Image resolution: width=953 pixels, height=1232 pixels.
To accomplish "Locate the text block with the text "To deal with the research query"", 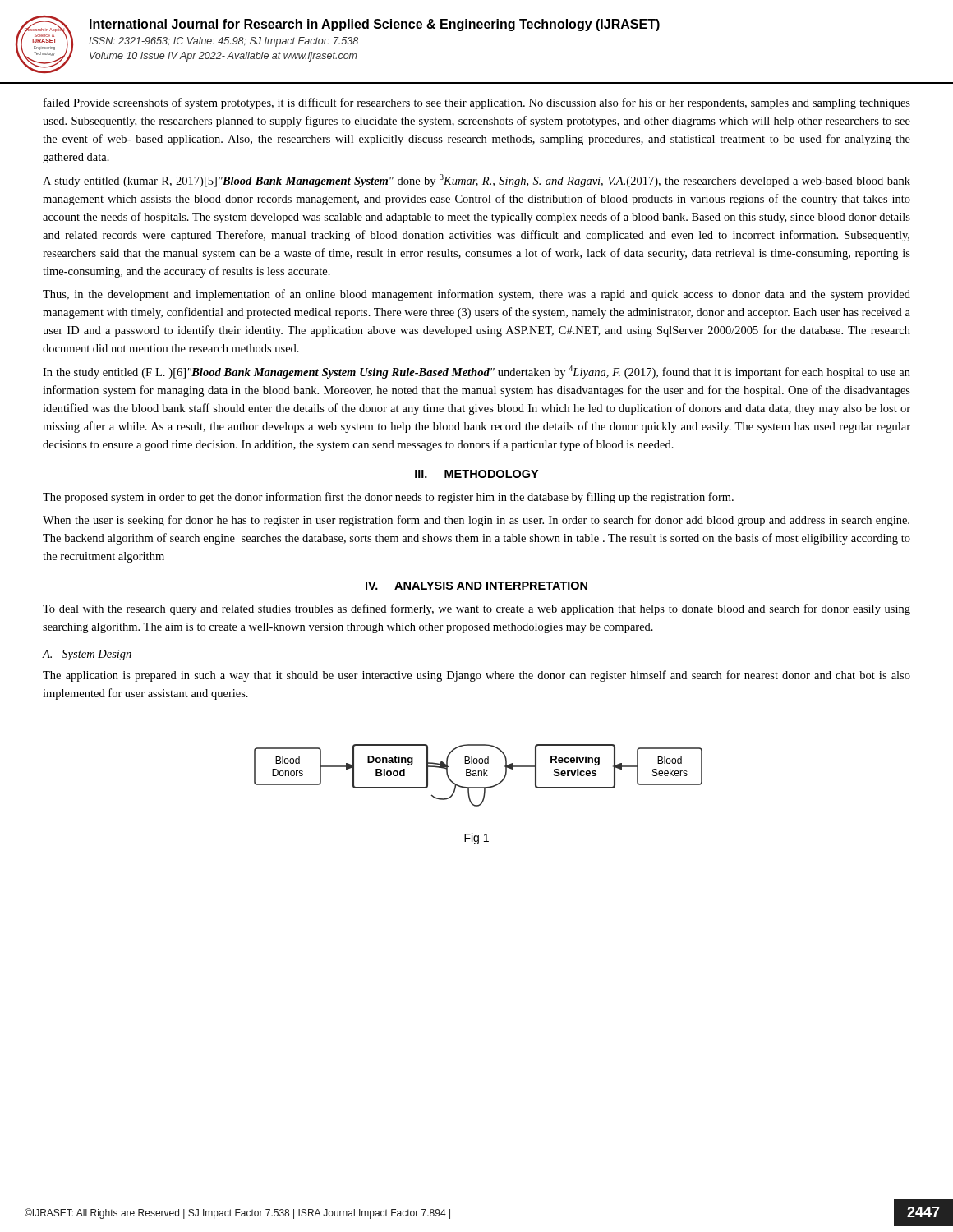I will 476,618.
